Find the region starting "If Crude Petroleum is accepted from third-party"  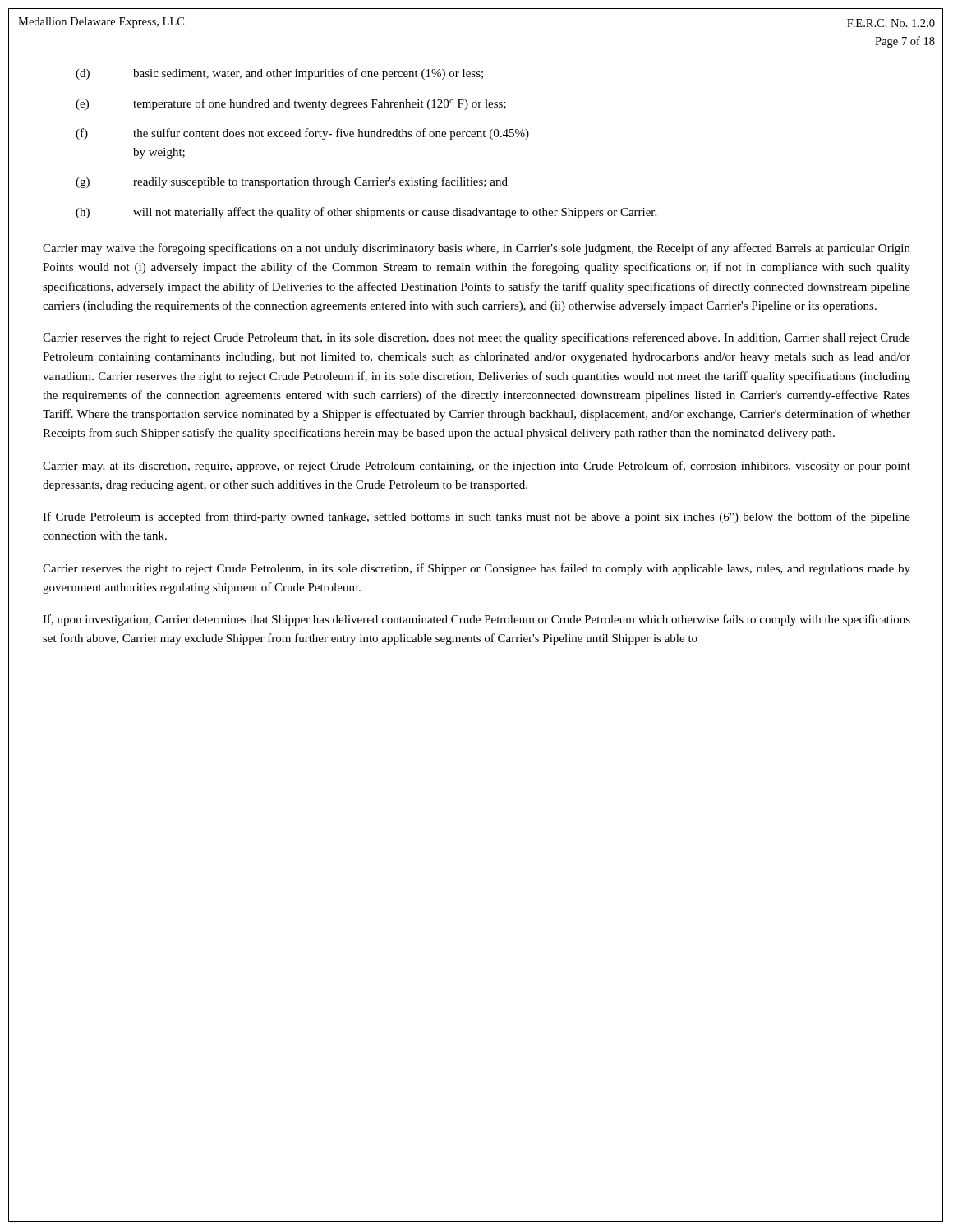click(x=476, y=526)
